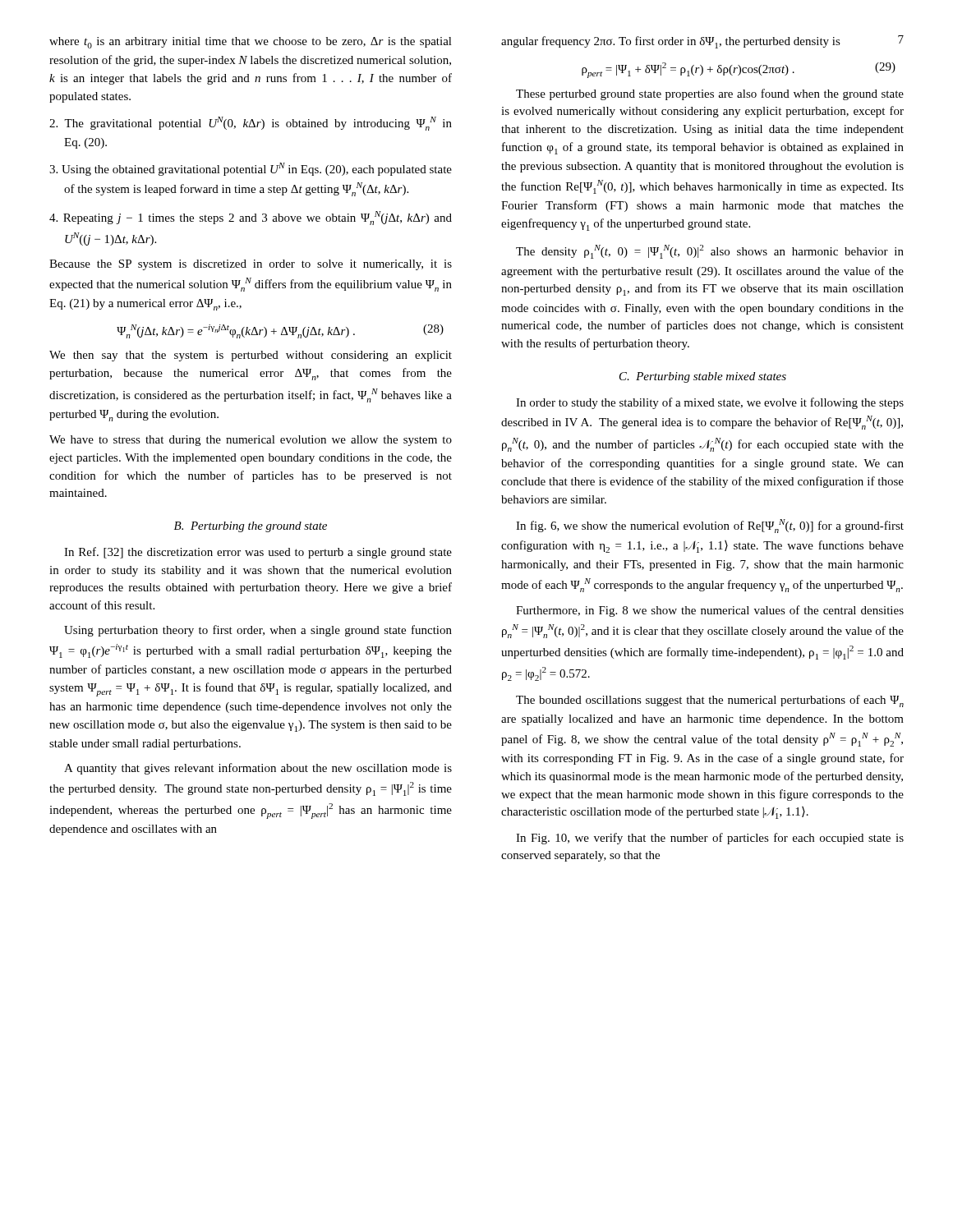Where is the formula that starts "ΨnN(jΔt, kΔr) ="?
Image resolution: width=953 pixels, height=1232 pixels.
click(x=280, y=330)
